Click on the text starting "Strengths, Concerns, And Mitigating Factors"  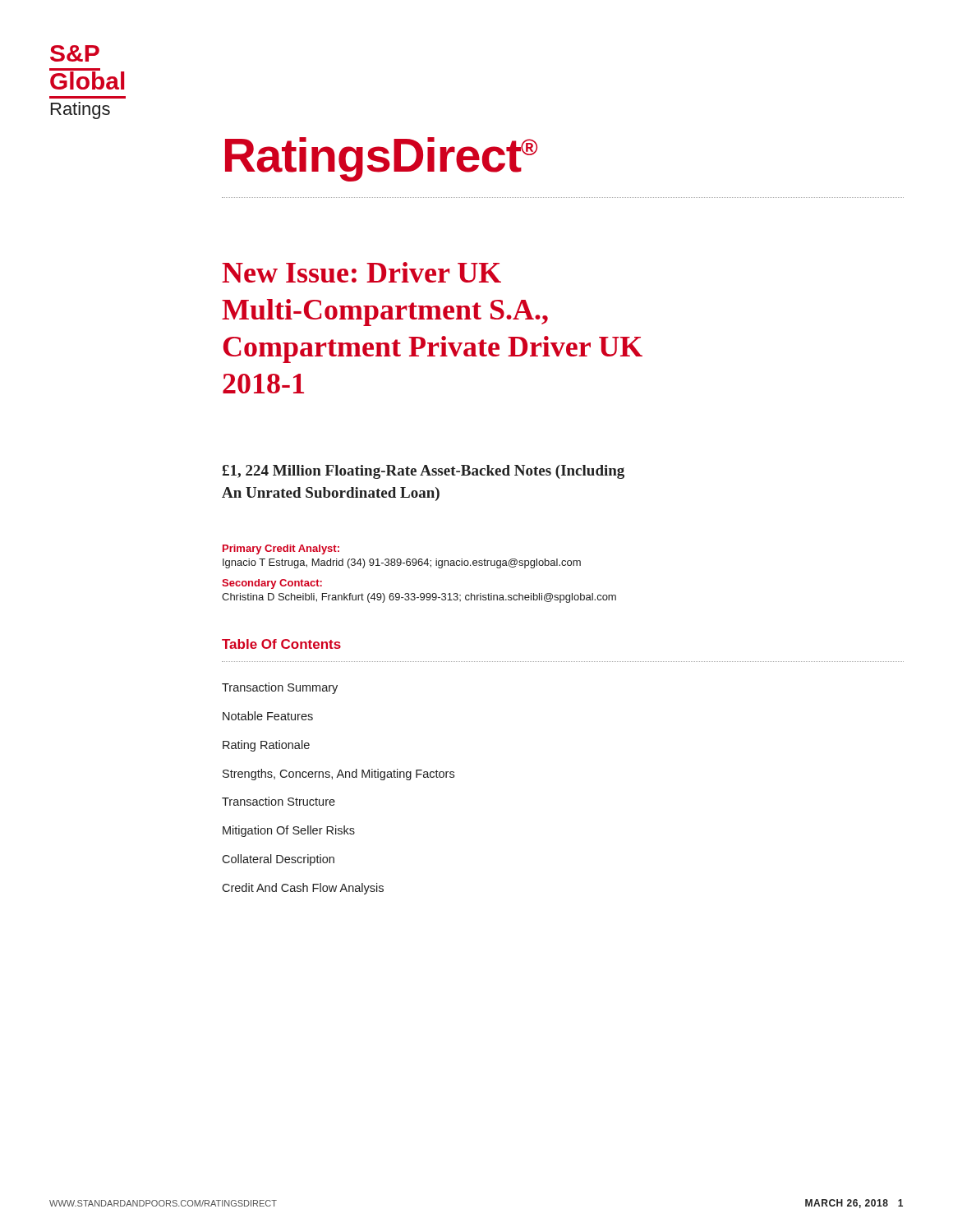tap(338, 773)
